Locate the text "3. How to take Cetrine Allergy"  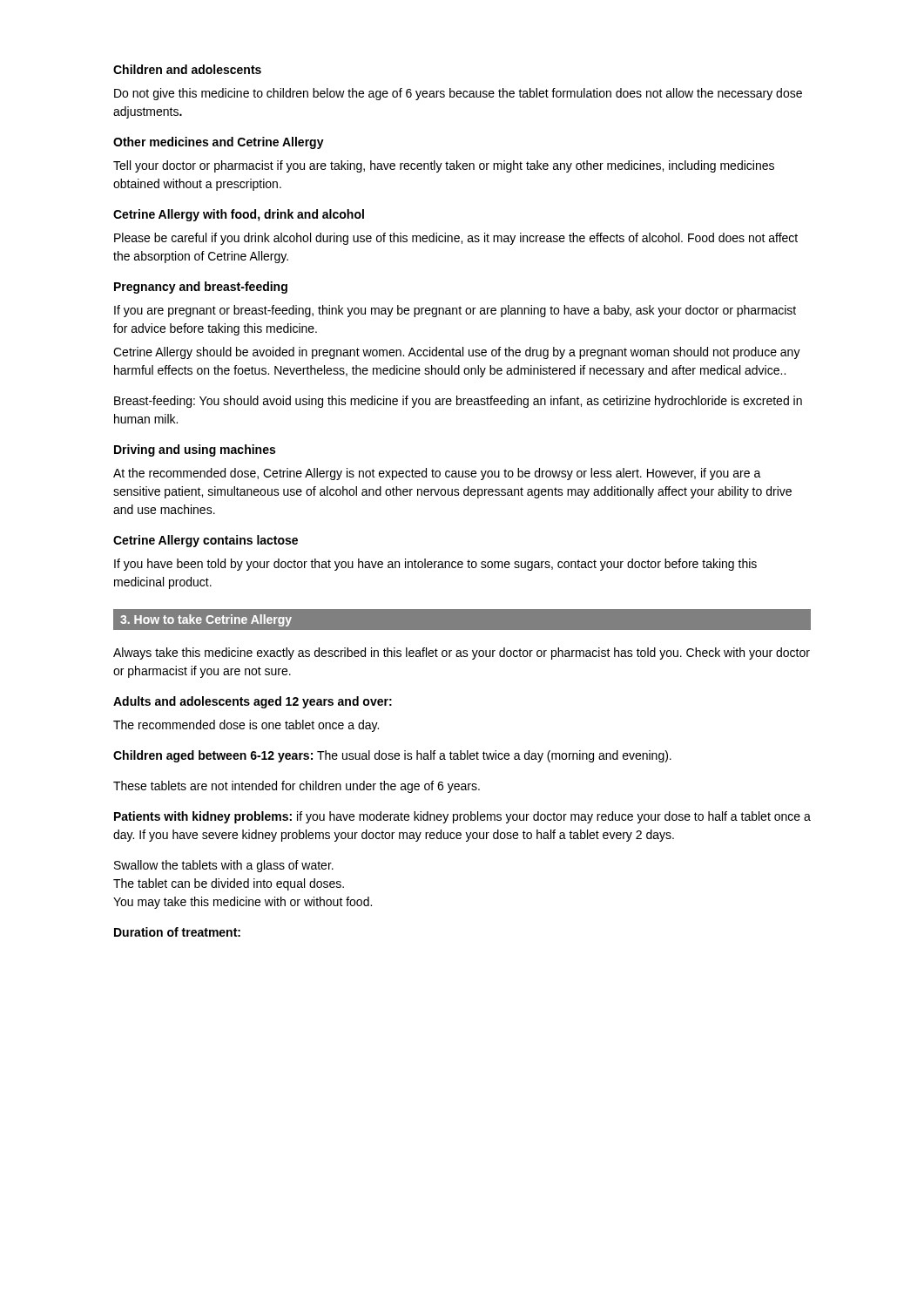click(462, 620)
